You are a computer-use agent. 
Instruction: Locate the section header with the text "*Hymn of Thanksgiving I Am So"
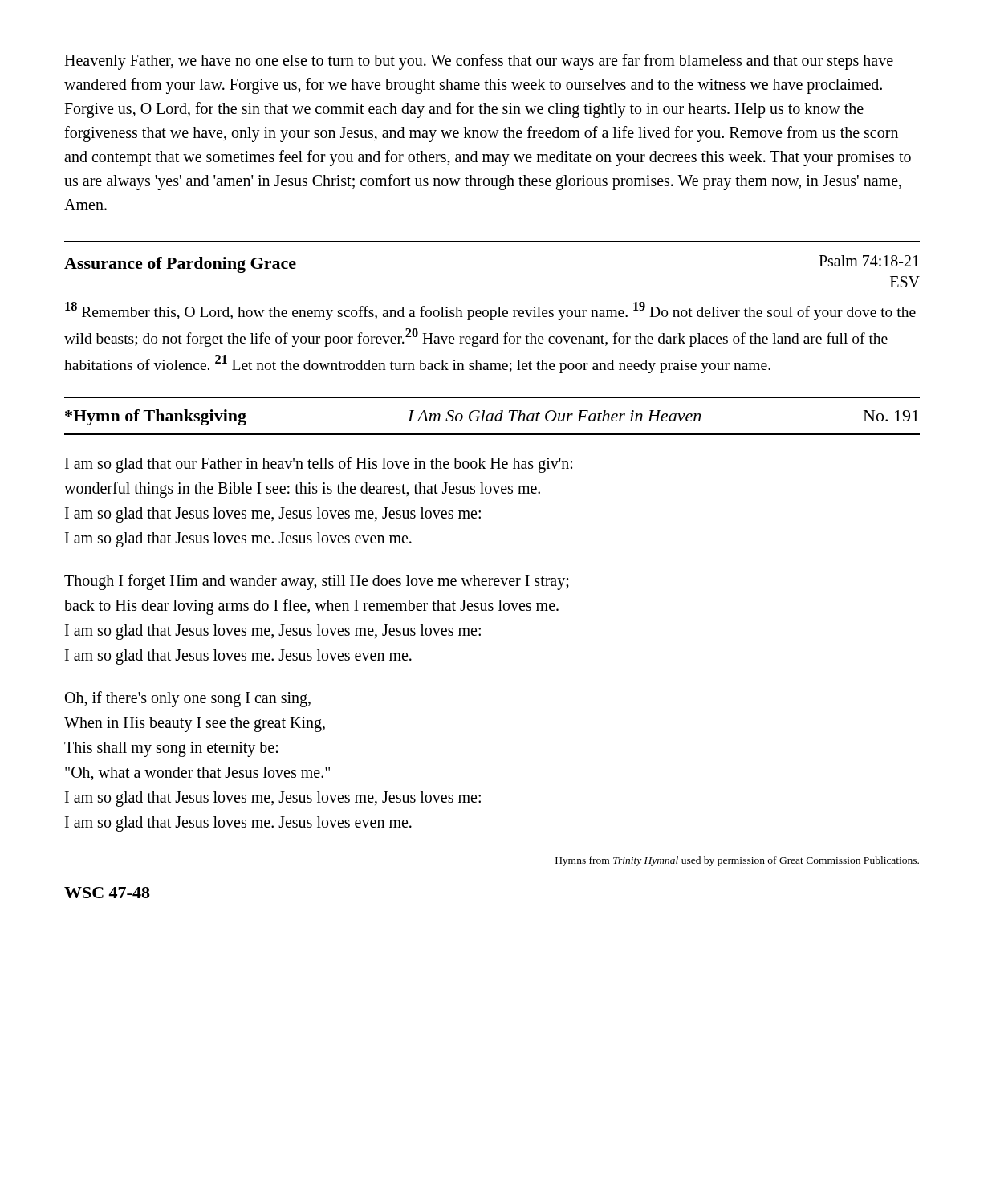(492, 416)
